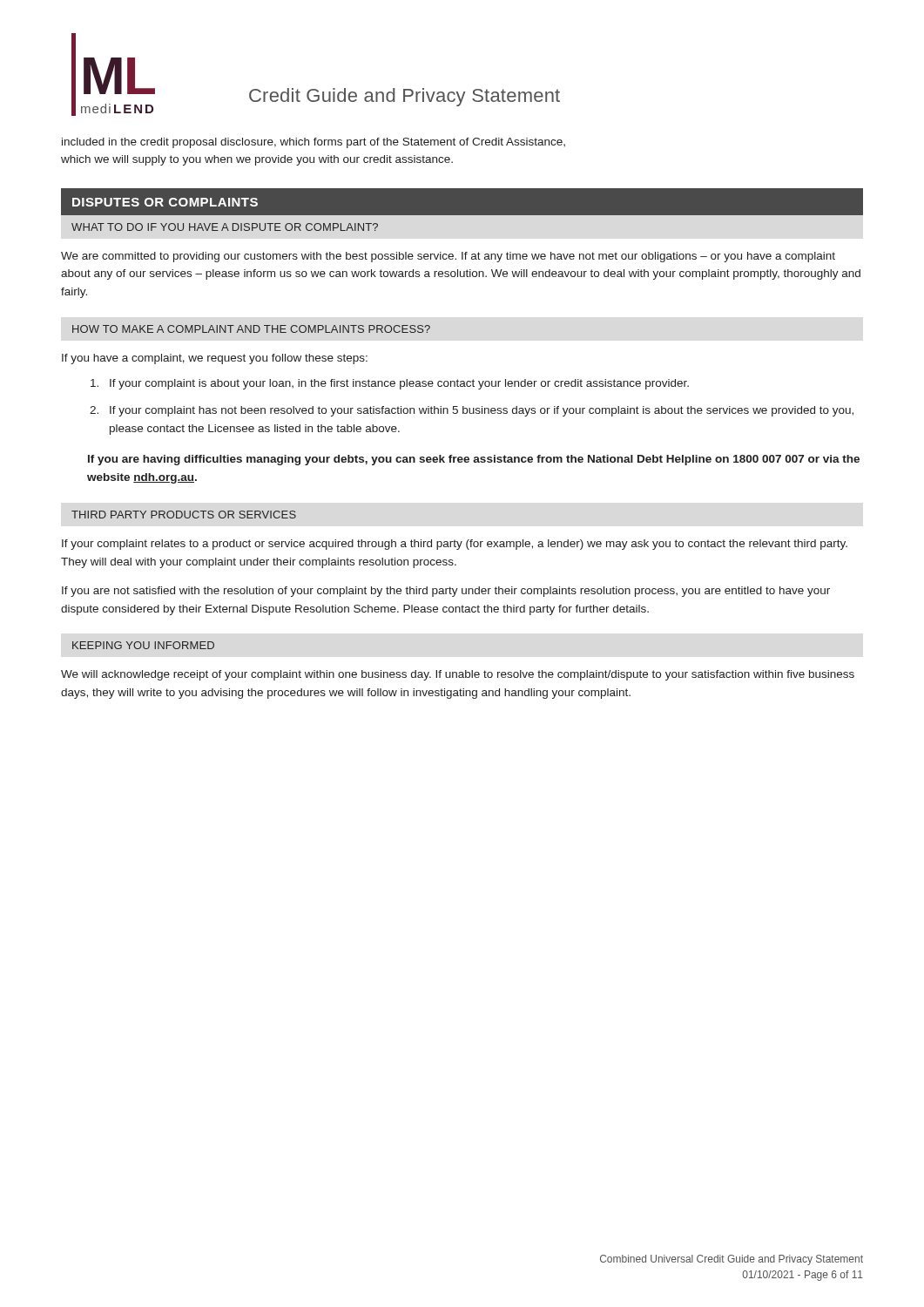Screen dimensions: 1307x924
Task: Find the text block with the text "We are committed to providing our customers with"
Action: [461, 273]
